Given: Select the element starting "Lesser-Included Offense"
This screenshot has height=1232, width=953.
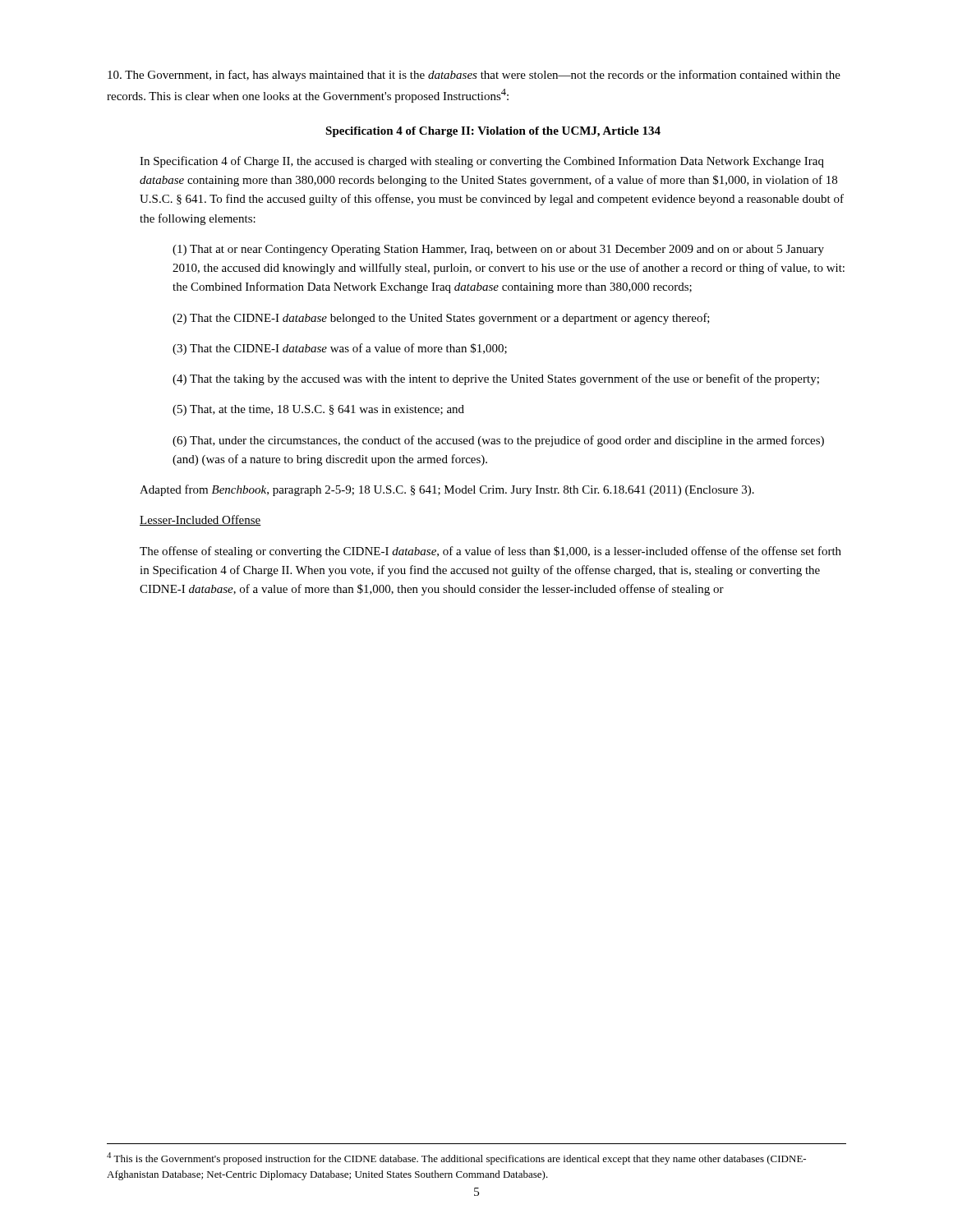Looking at the screenshot, I should [x=200, y=520].
